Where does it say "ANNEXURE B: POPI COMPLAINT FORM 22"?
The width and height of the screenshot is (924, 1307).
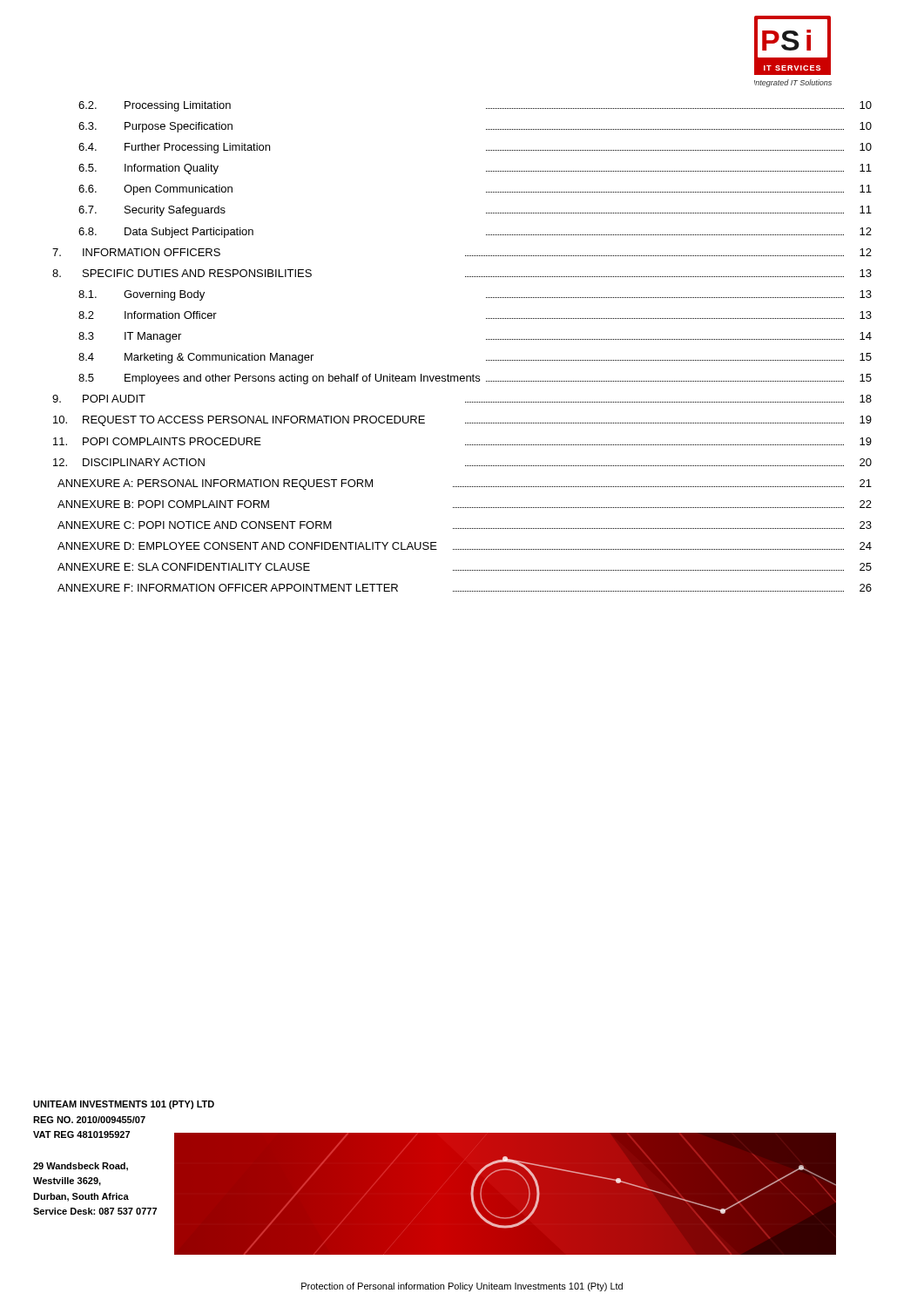click(x=465, y=504)
